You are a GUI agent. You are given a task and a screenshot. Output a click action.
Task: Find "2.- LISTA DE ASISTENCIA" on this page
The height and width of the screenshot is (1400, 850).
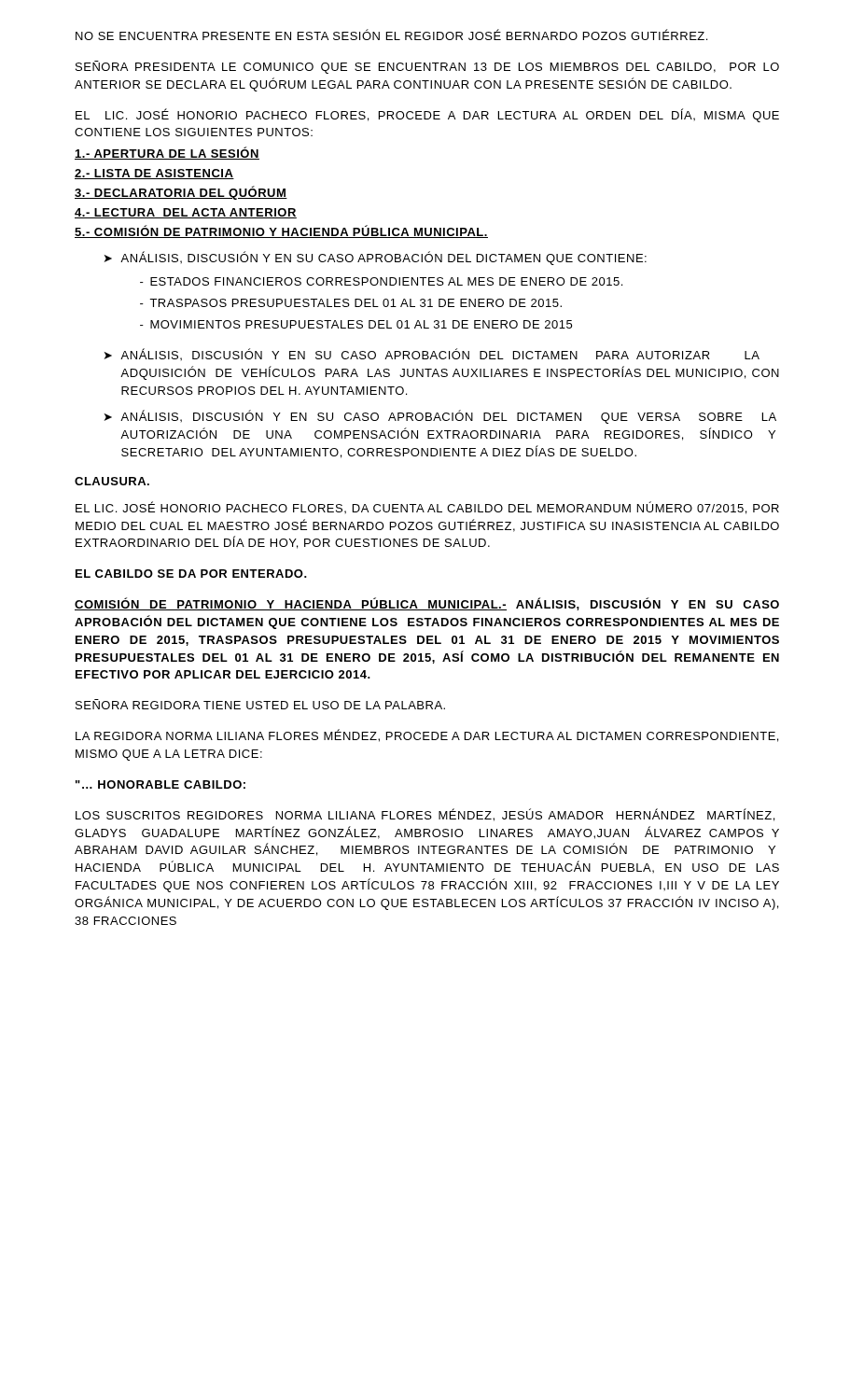pyautogui.click(x=154, y=173)
